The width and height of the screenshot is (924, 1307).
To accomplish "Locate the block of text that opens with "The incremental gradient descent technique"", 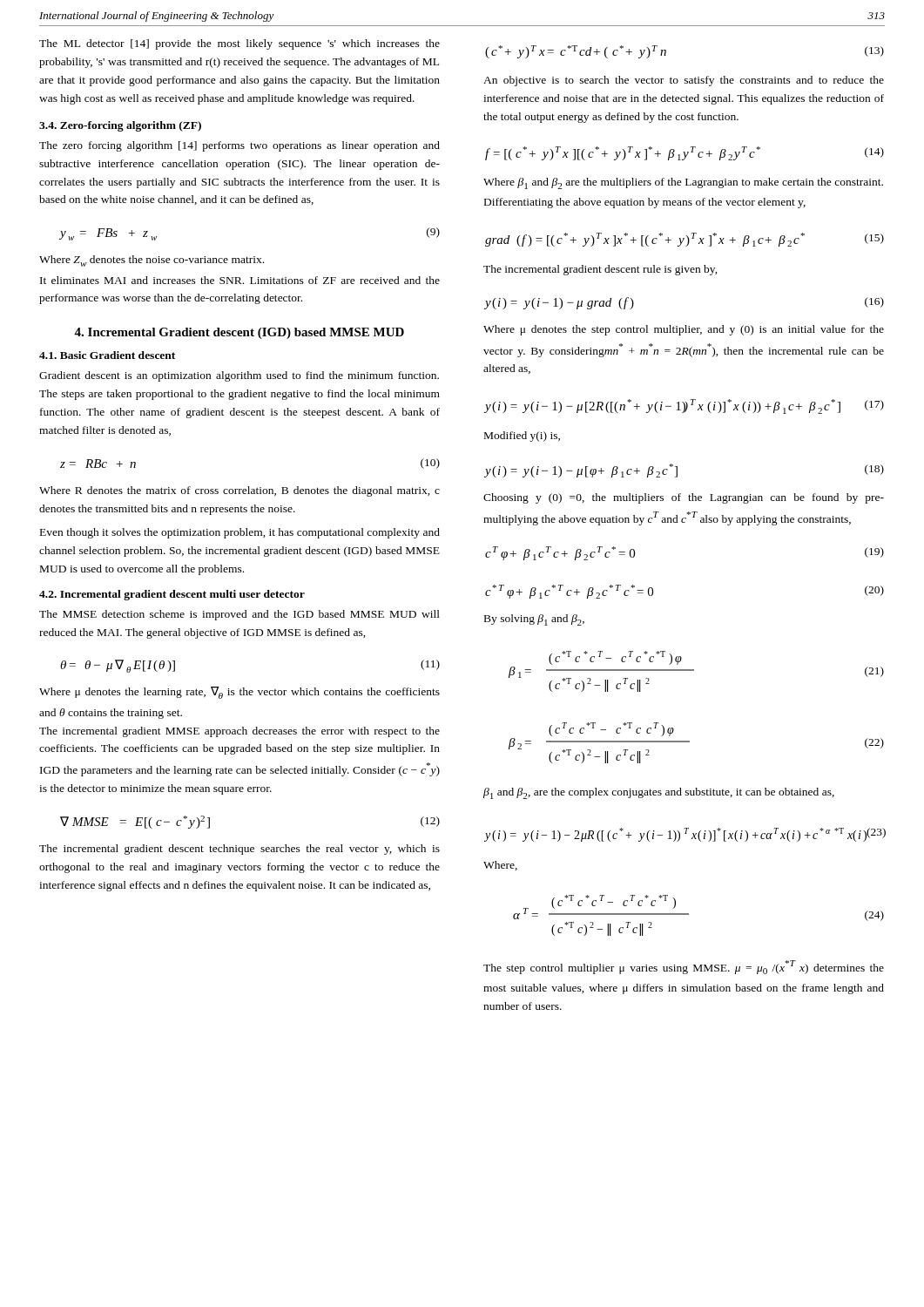I will coord(240,866).
